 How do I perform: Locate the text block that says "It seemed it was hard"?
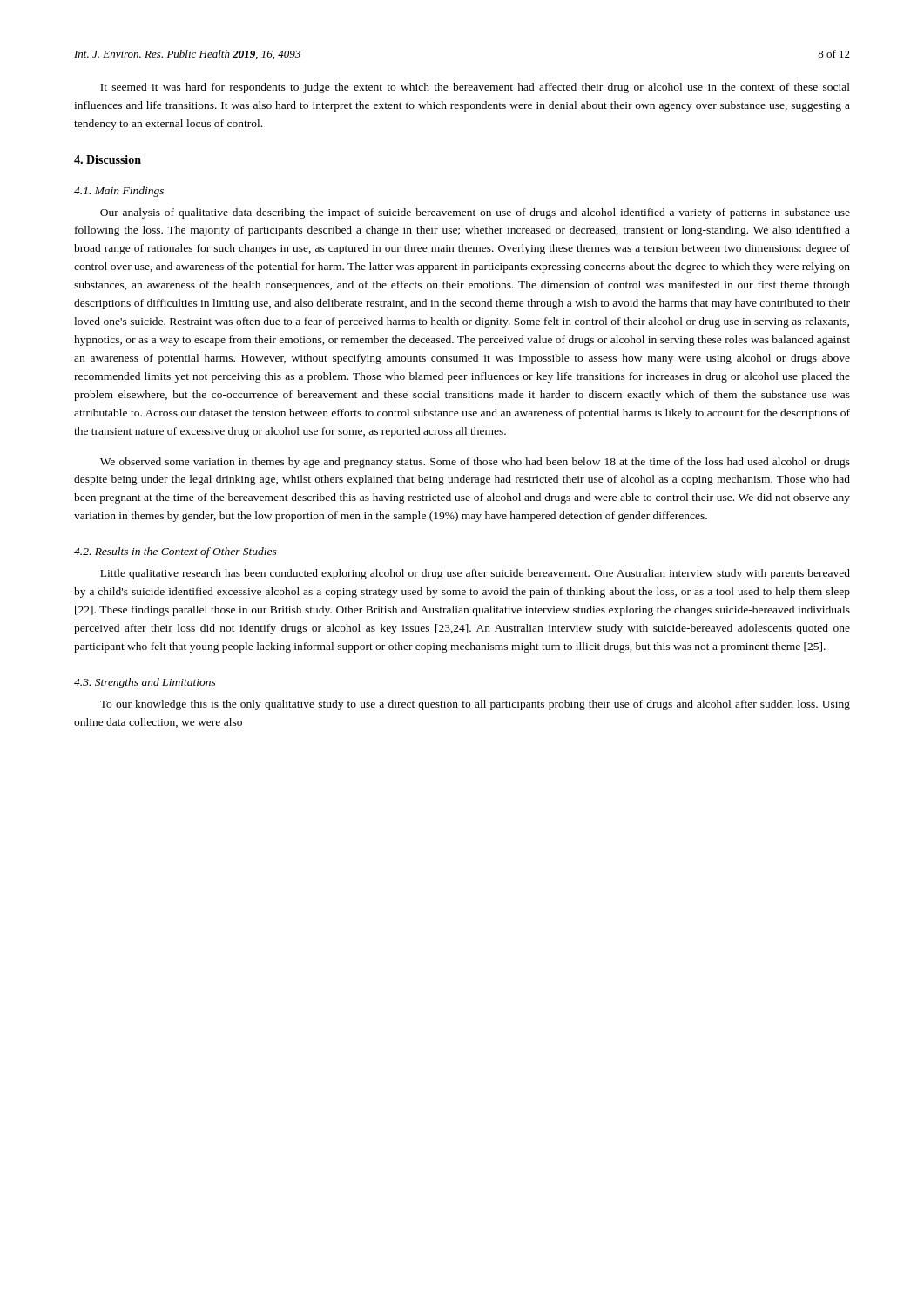click(462, 106)
